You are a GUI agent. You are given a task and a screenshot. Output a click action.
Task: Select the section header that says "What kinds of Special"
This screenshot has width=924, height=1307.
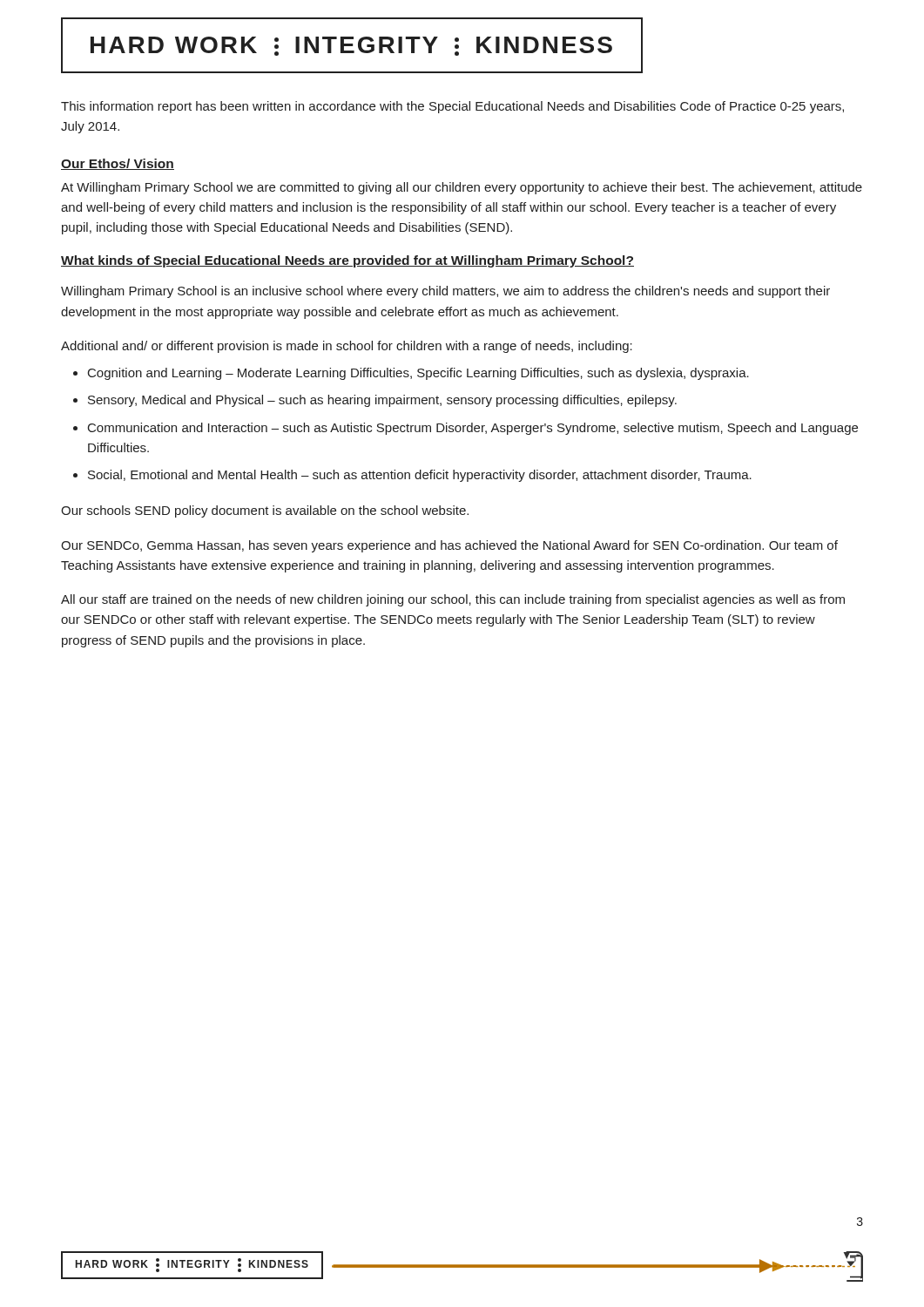[x=347, y=260]
